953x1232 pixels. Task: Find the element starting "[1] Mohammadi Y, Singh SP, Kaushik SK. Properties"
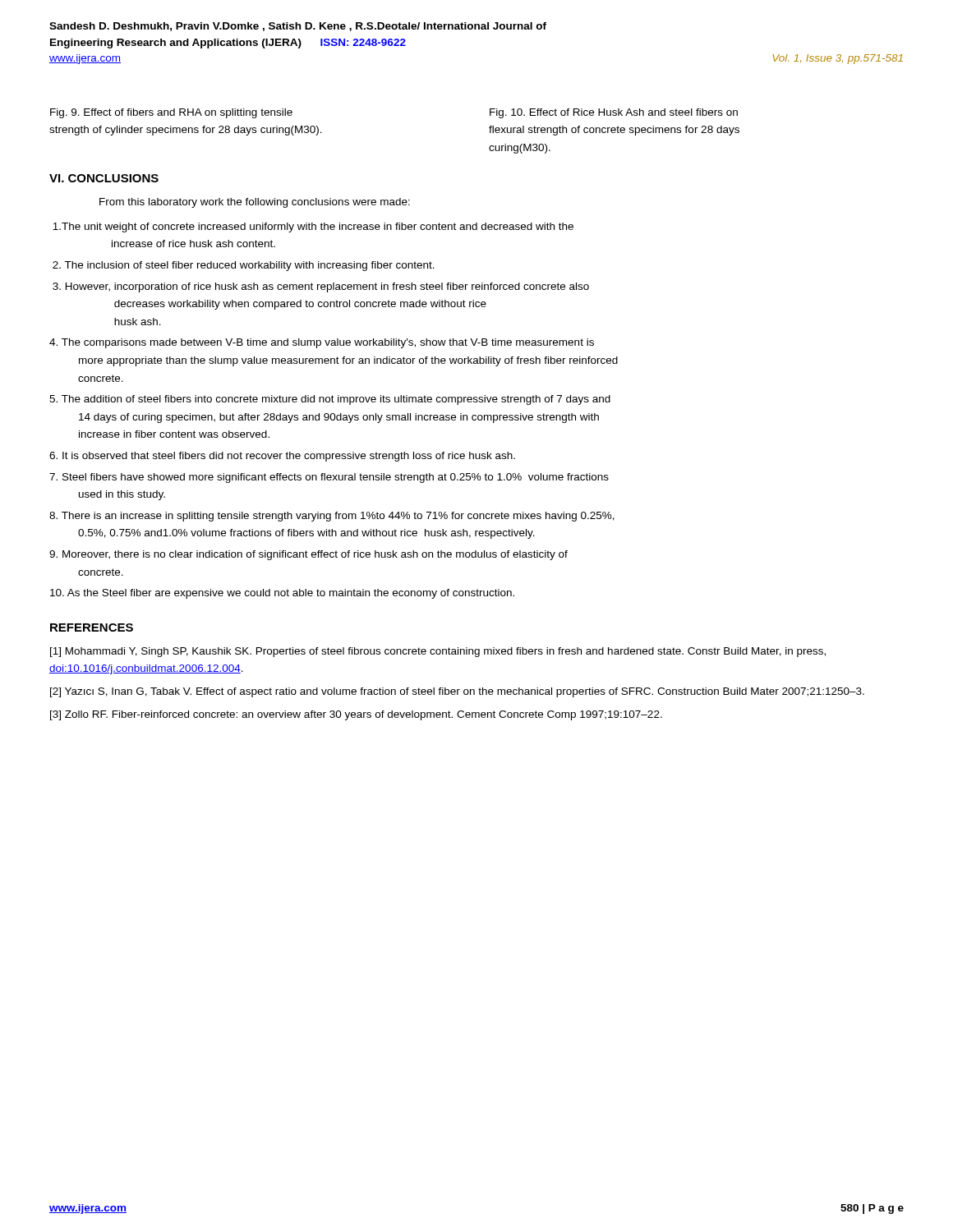click(x=438, y=660)
